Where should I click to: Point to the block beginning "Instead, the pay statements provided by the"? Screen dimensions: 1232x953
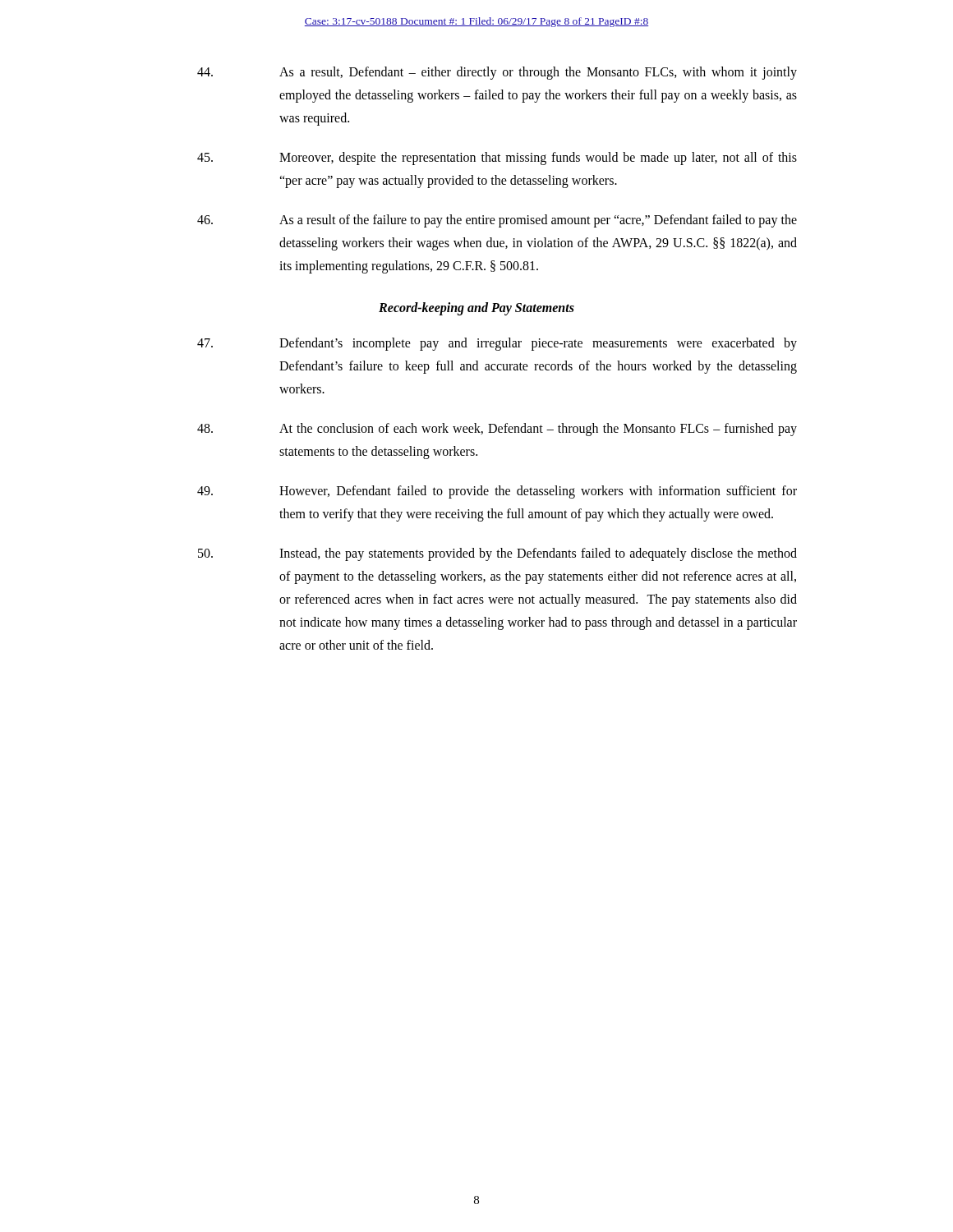point(476,600)
